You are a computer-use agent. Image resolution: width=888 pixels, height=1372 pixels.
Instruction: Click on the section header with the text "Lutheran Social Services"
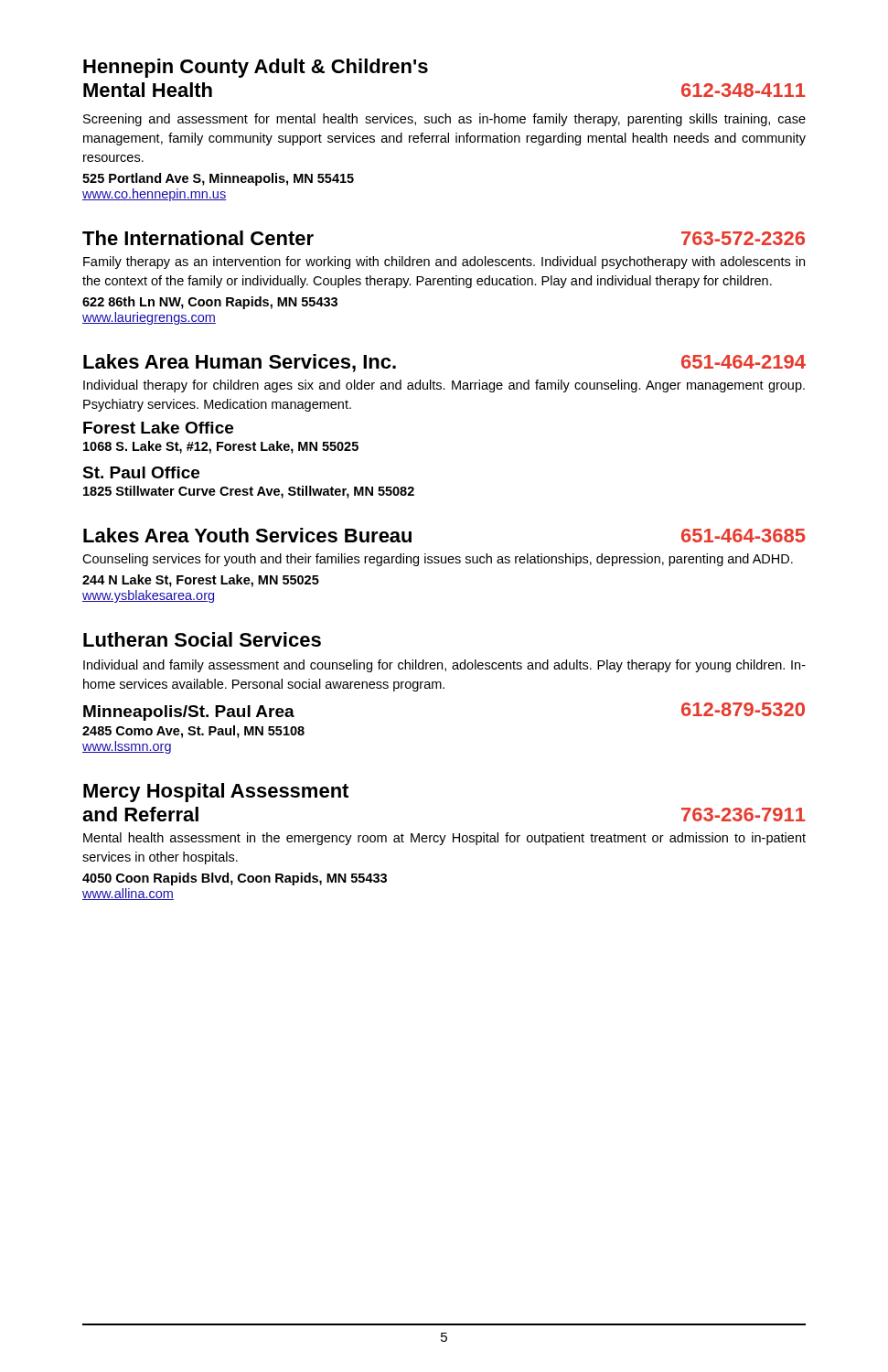click(202, 640)
